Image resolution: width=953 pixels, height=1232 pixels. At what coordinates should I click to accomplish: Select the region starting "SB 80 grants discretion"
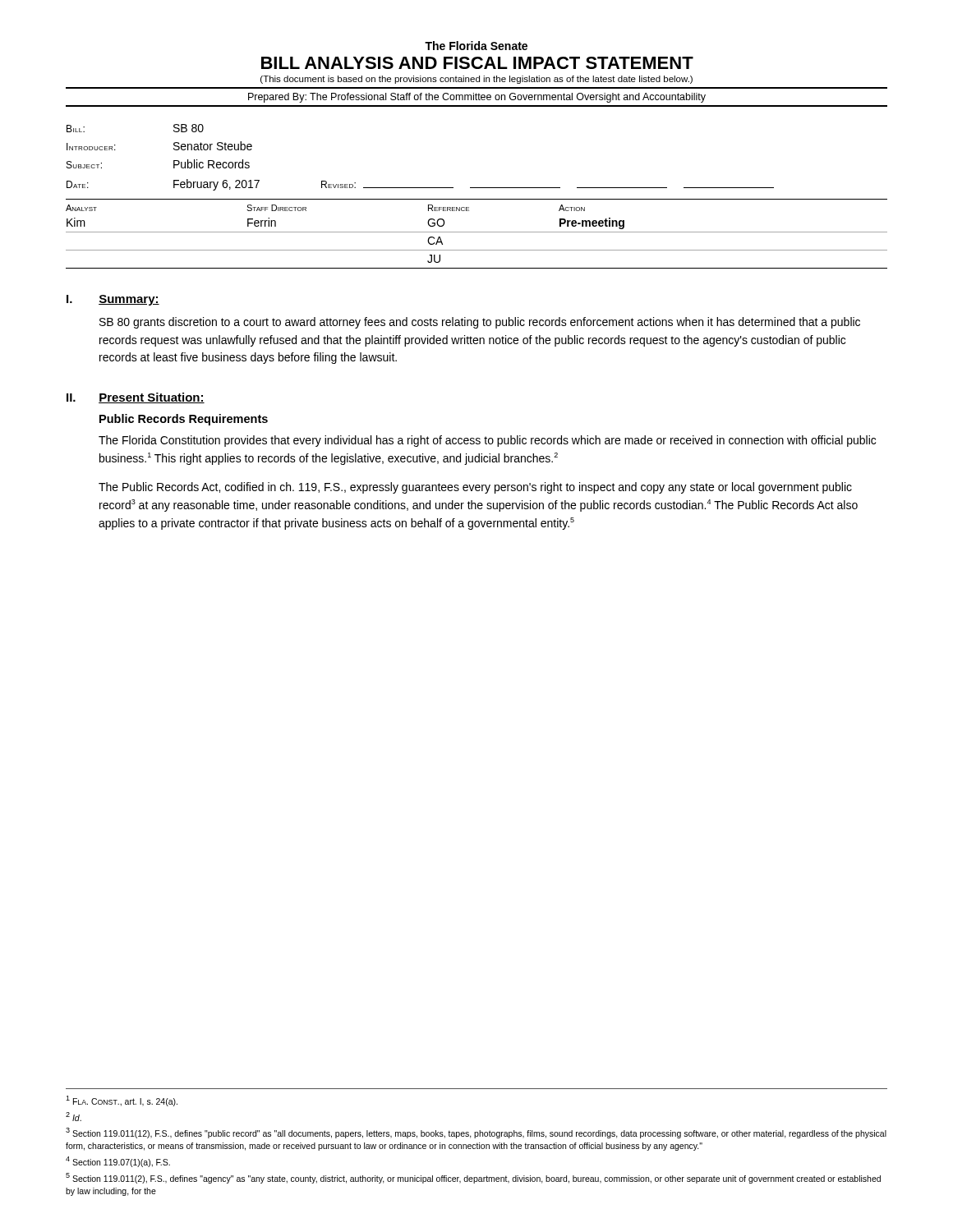click(480, 340)
